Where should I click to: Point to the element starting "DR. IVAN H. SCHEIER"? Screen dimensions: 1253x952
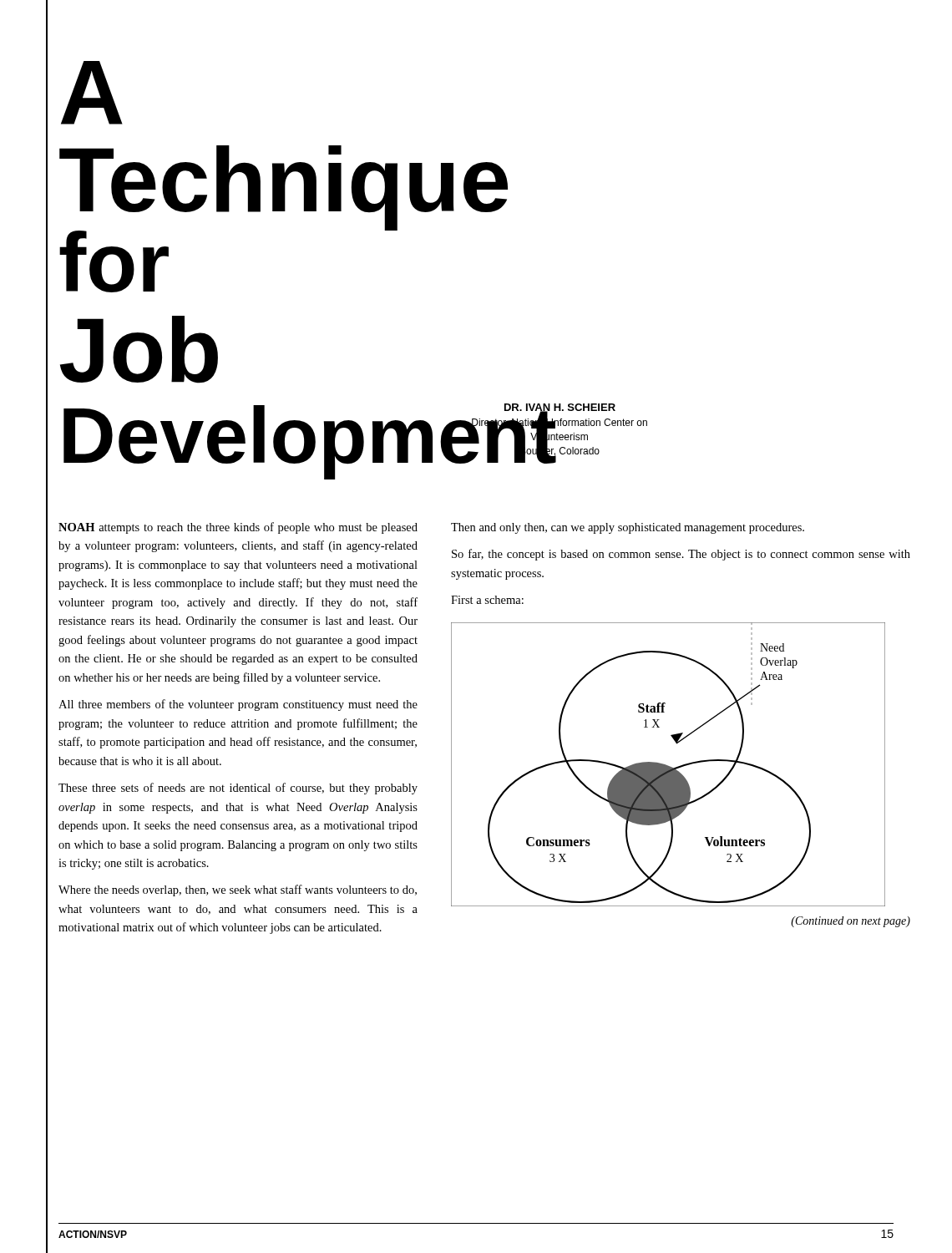559,430
